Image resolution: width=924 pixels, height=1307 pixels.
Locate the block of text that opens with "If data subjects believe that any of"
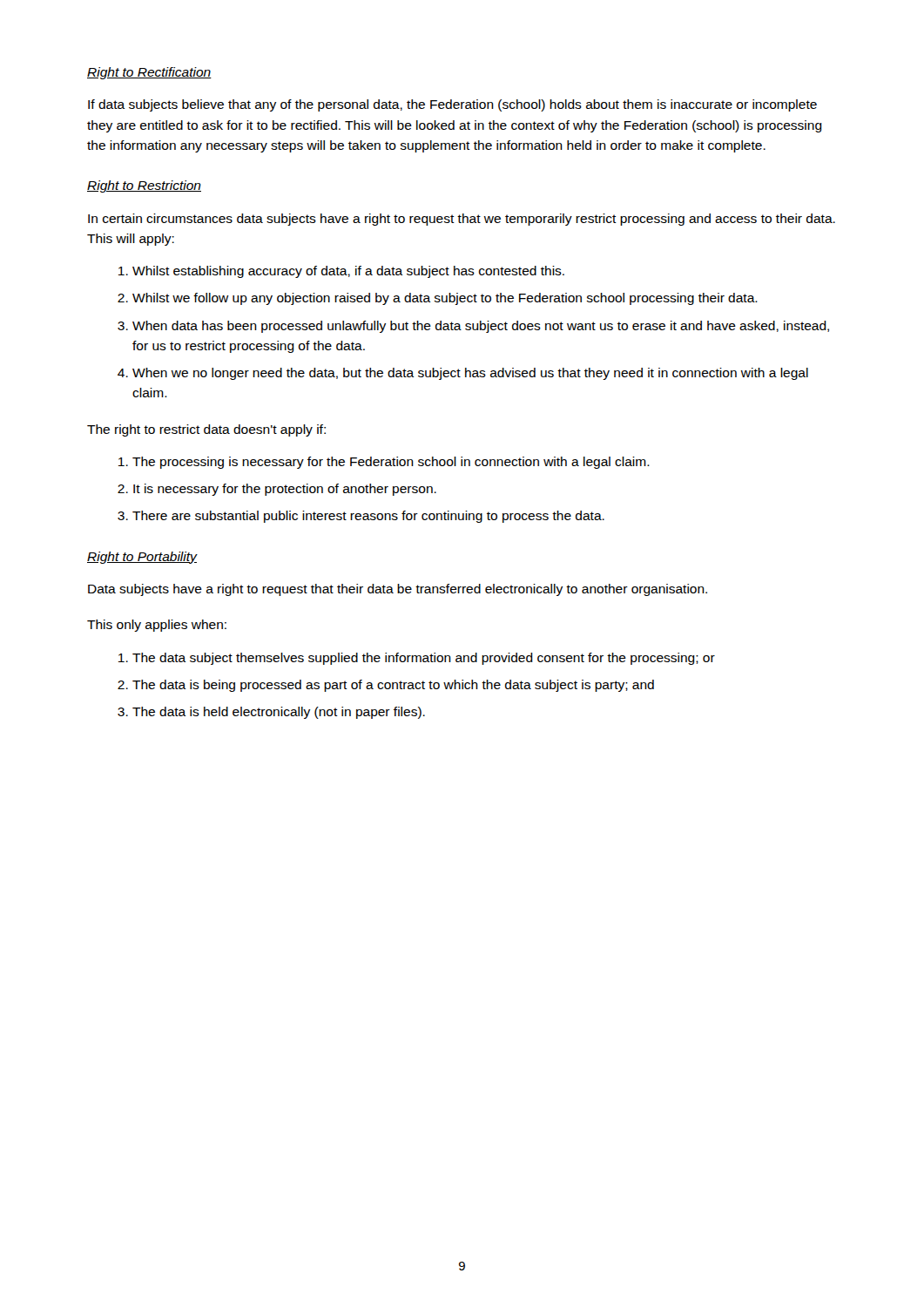pyautogui.click(x=455, y=125)
